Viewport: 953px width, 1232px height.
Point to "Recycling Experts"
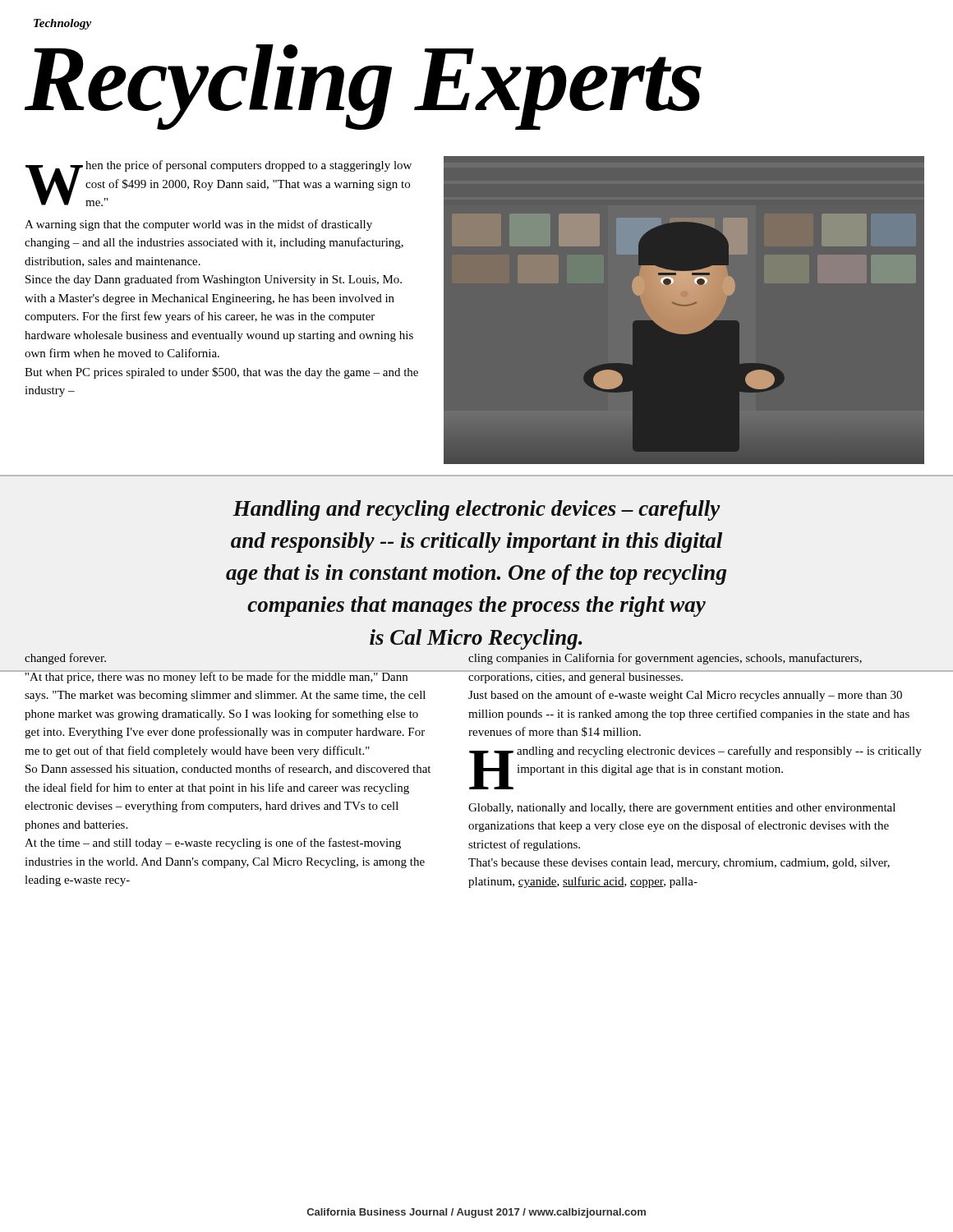click(364, 78)
